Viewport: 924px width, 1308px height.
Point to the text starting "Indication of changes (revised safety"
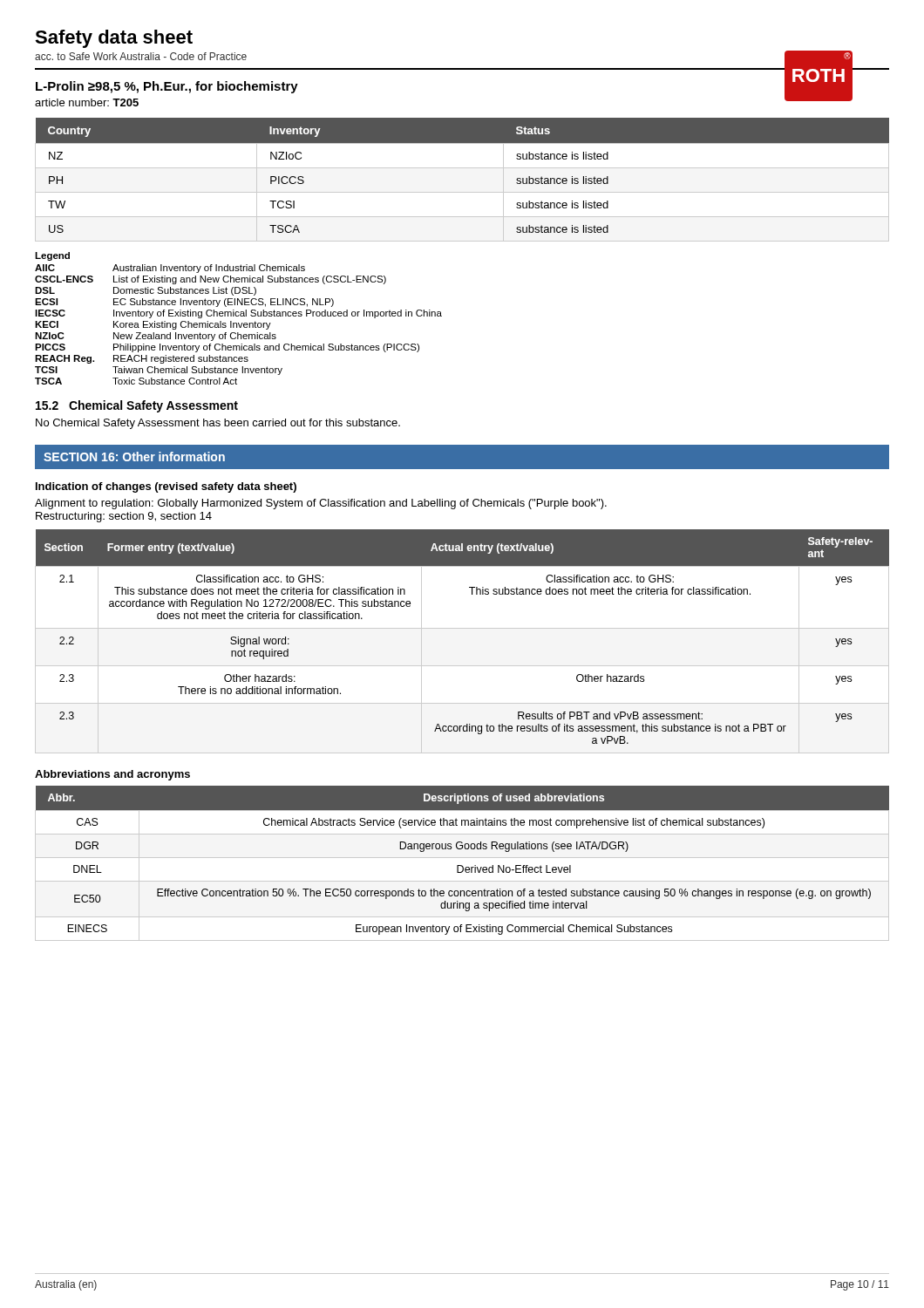(x=166, y=486)
